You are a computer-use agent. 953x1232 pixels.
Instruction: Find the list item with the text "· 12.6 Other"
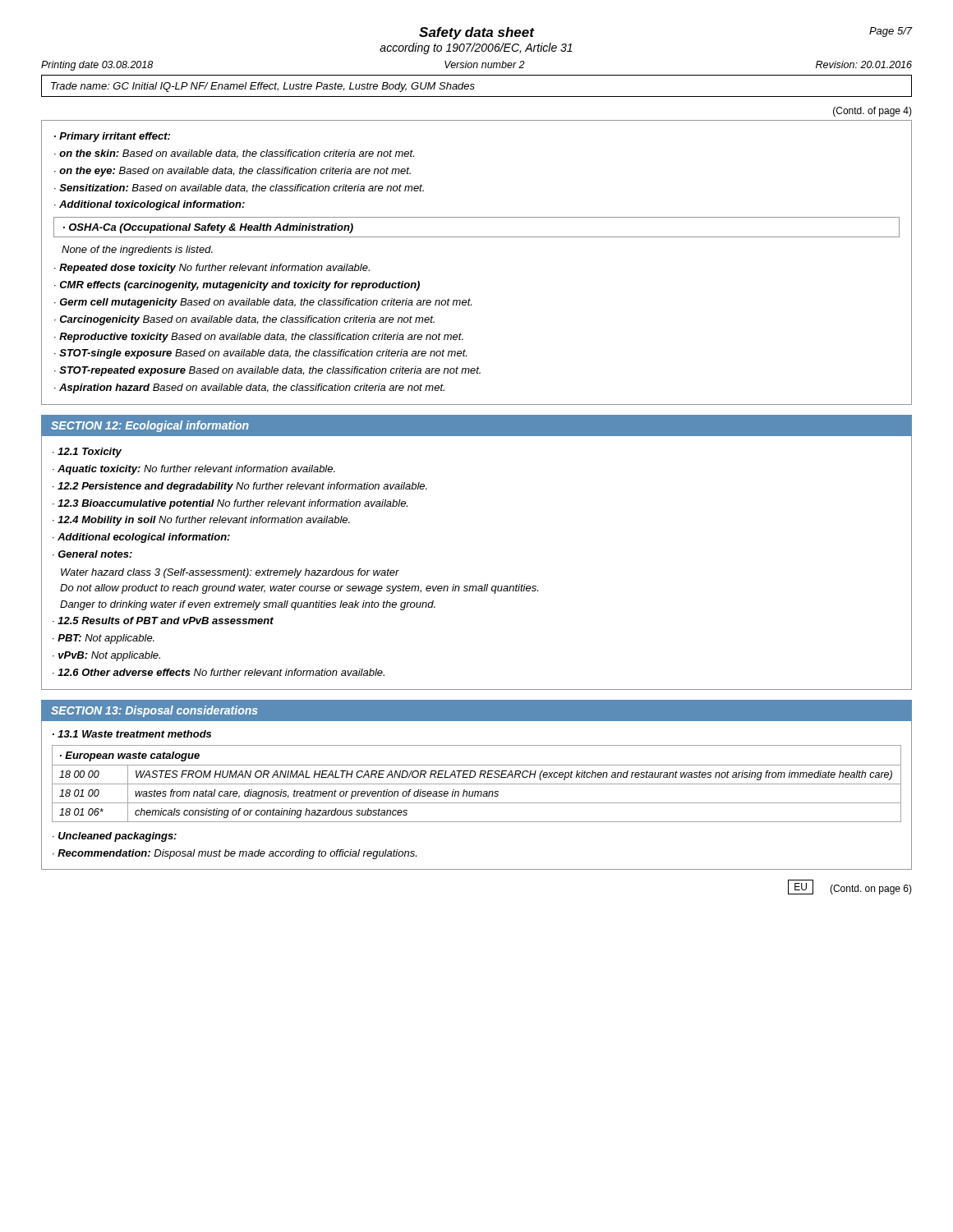pos(219,672)
